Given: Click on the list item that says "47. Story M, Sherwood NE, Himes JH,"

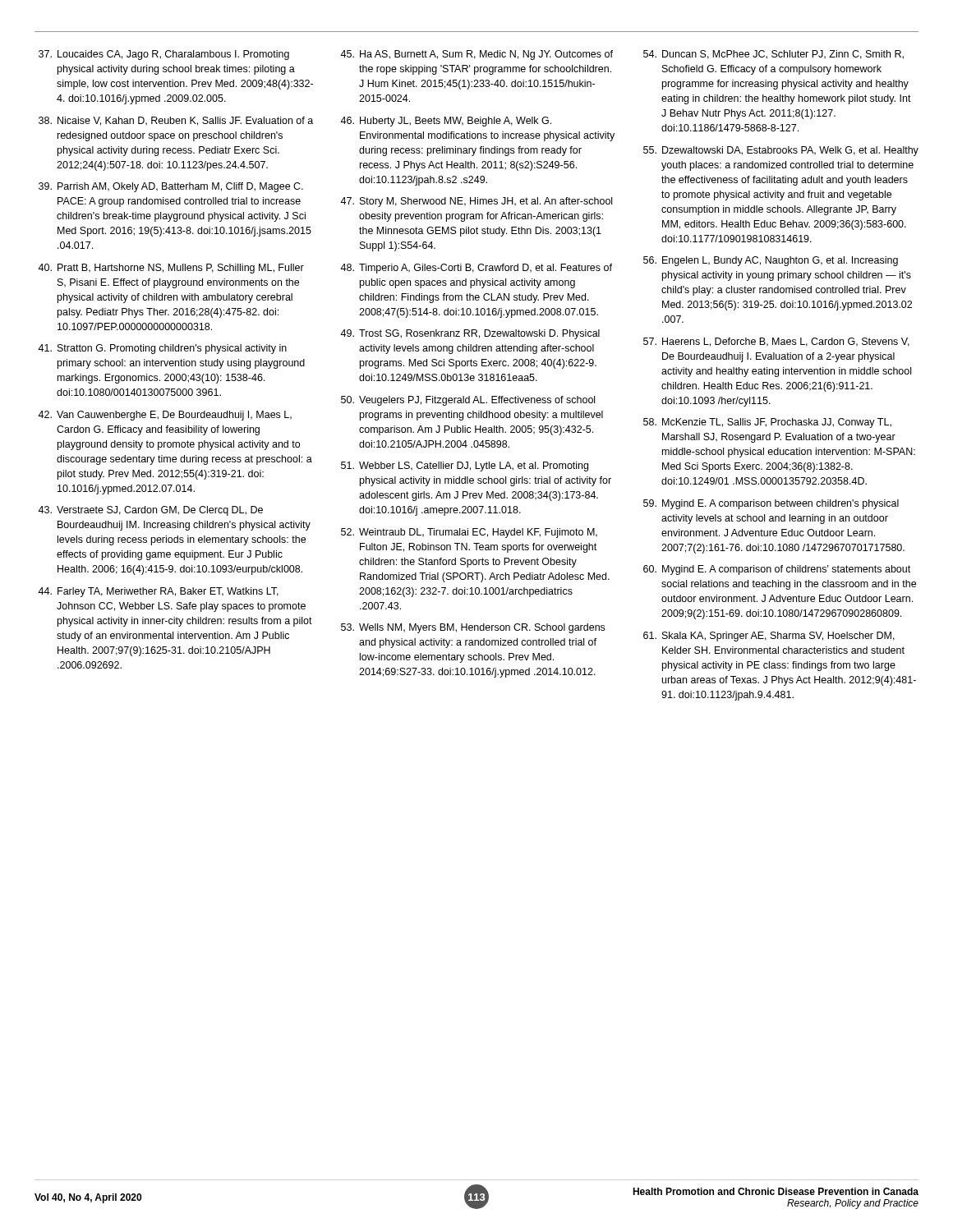Looking at the screenshot, I should 476,223.
